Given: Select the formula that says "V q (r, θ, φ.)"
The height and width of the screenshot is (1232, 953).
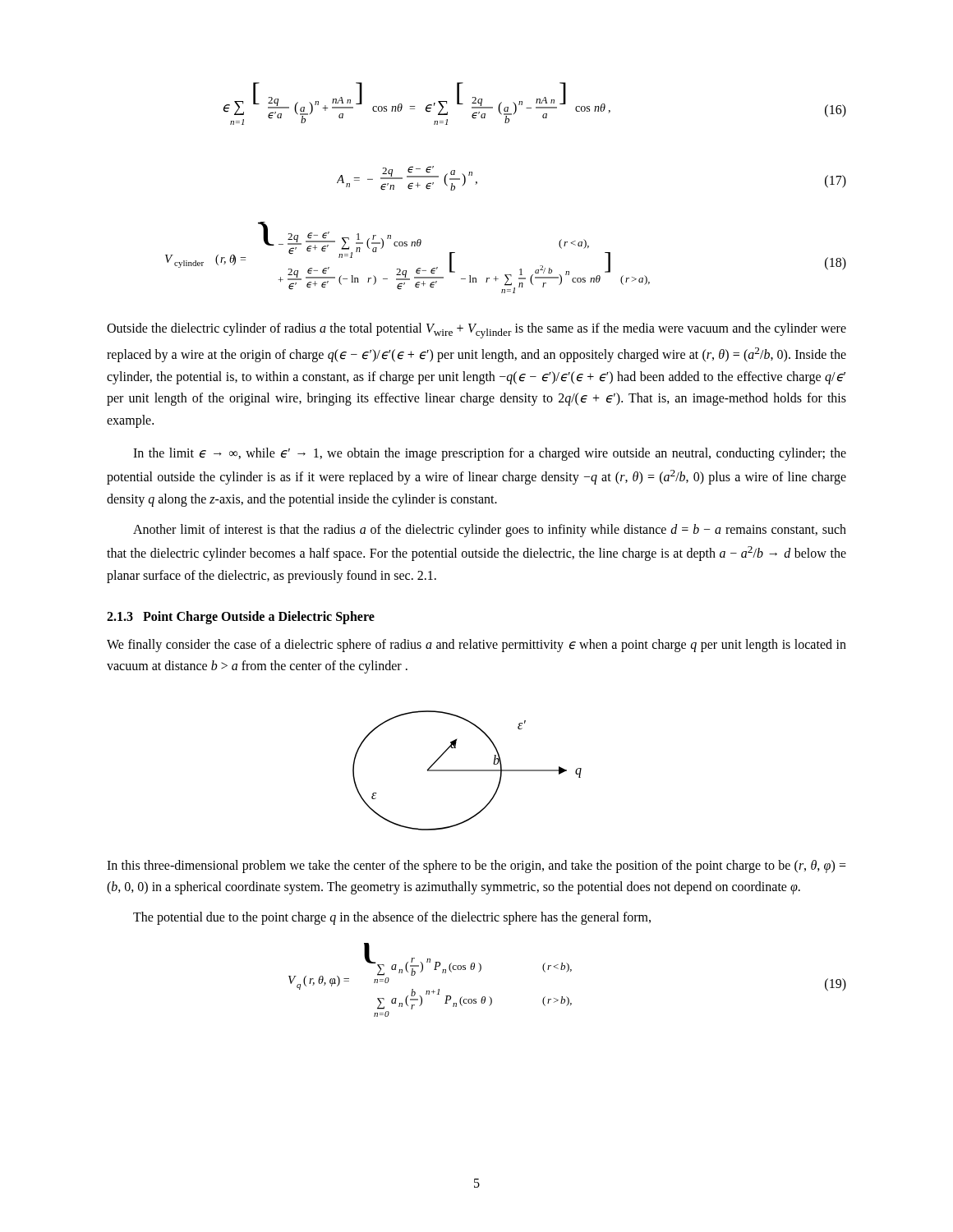Looking at the screenshot, I should pyautogui.click(x=567, y=984).
